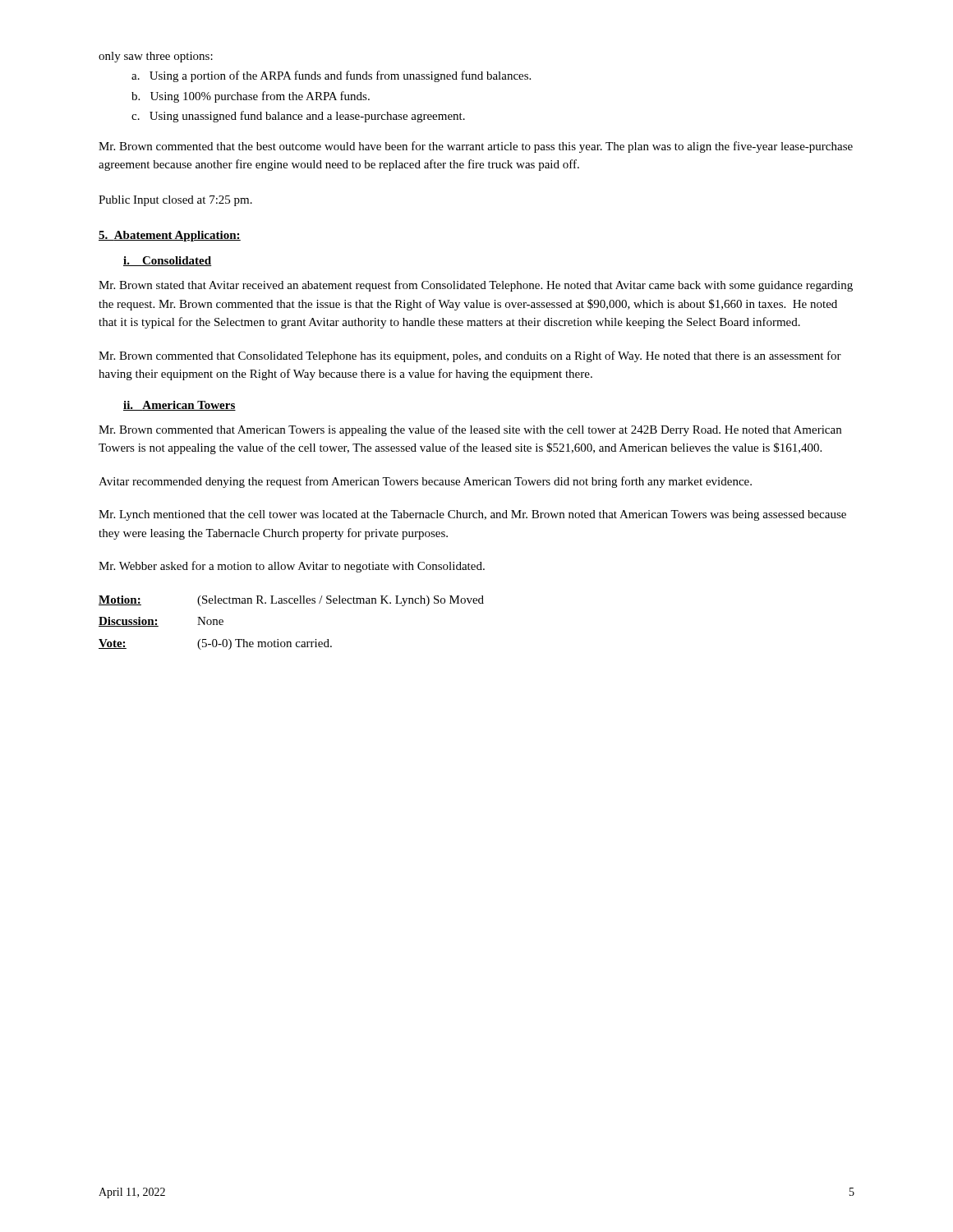Find the element starting "a. Using a portion of"
953x1232 pixels.
493,76
